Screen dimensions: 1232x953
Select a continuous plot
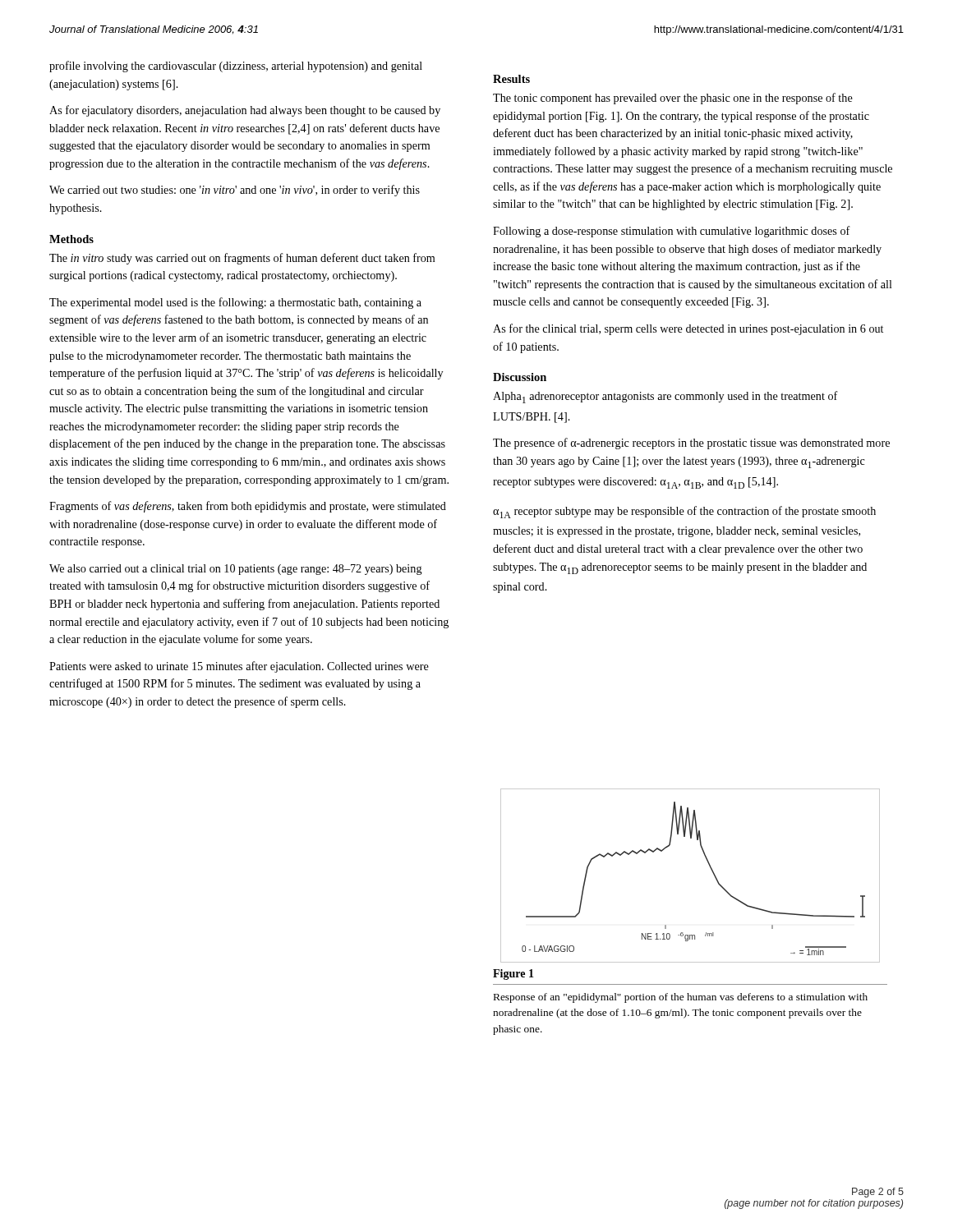(x=690, y=876)
